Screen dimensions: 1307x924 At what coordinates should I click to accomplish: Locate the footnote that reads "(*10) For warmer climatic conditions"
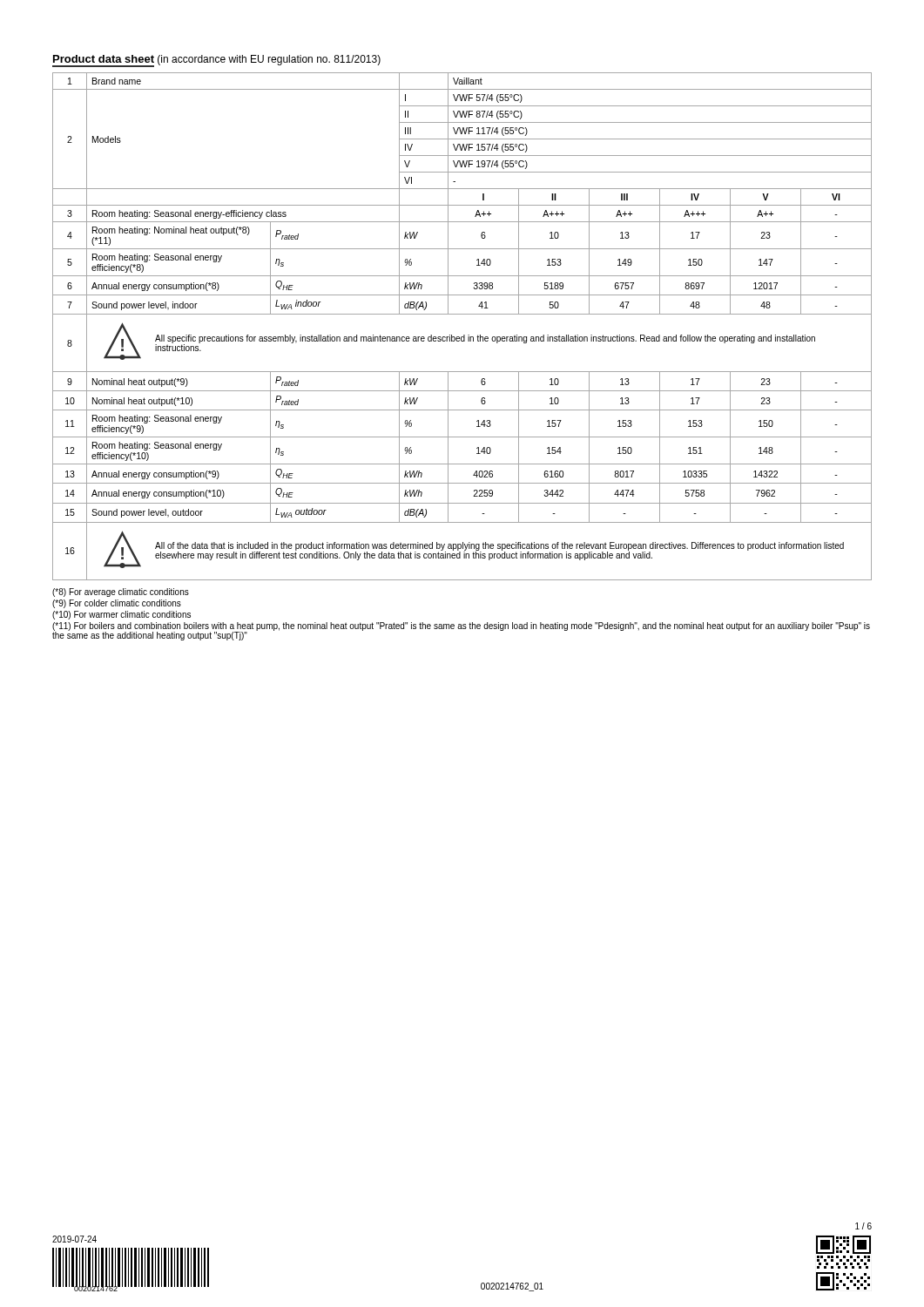[x=462, y=614]
